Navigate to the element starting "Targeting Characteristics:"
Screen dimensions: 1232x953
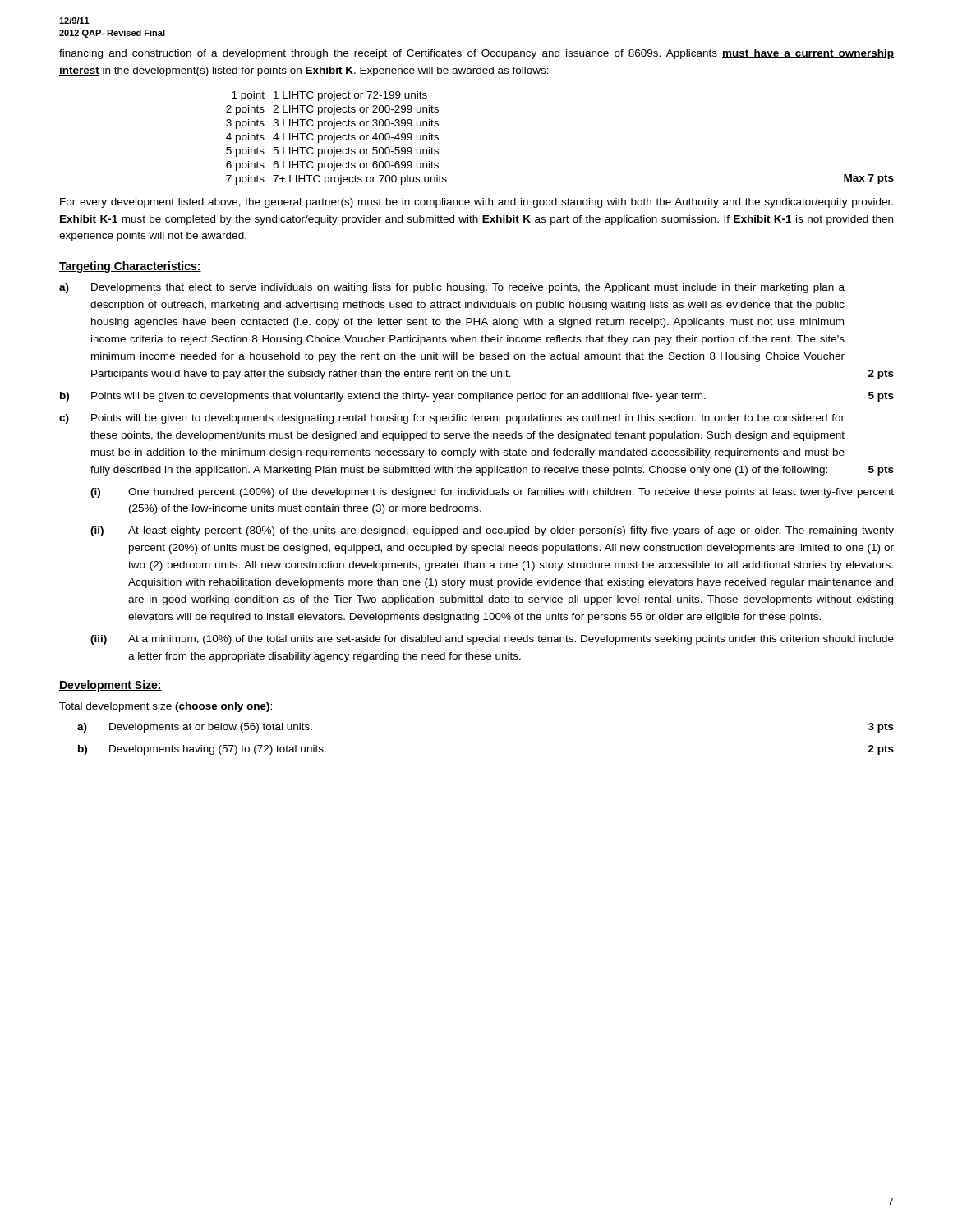tap(130, 266)
